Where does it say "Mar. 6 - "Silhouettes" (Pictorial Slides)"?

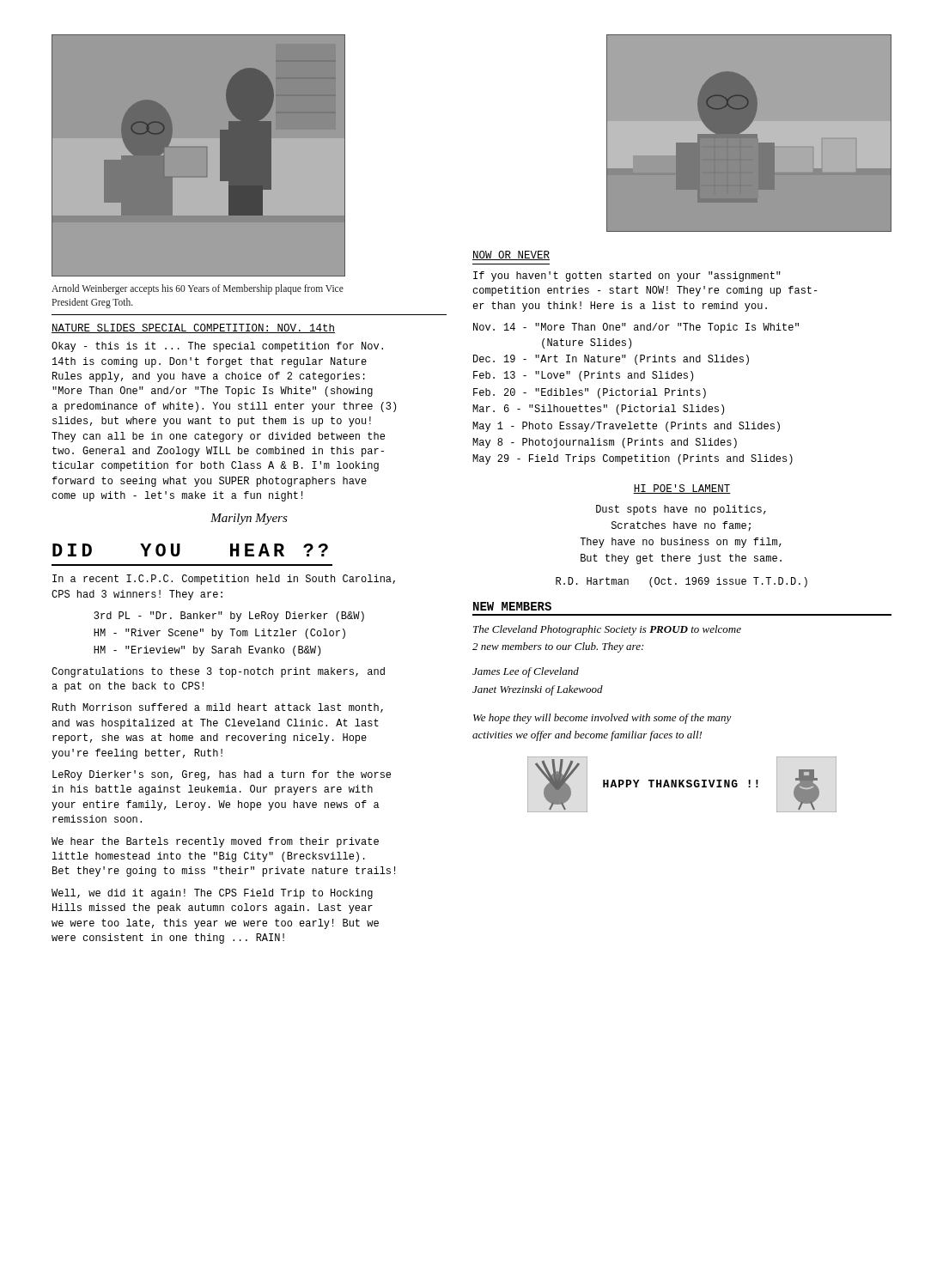599,410
